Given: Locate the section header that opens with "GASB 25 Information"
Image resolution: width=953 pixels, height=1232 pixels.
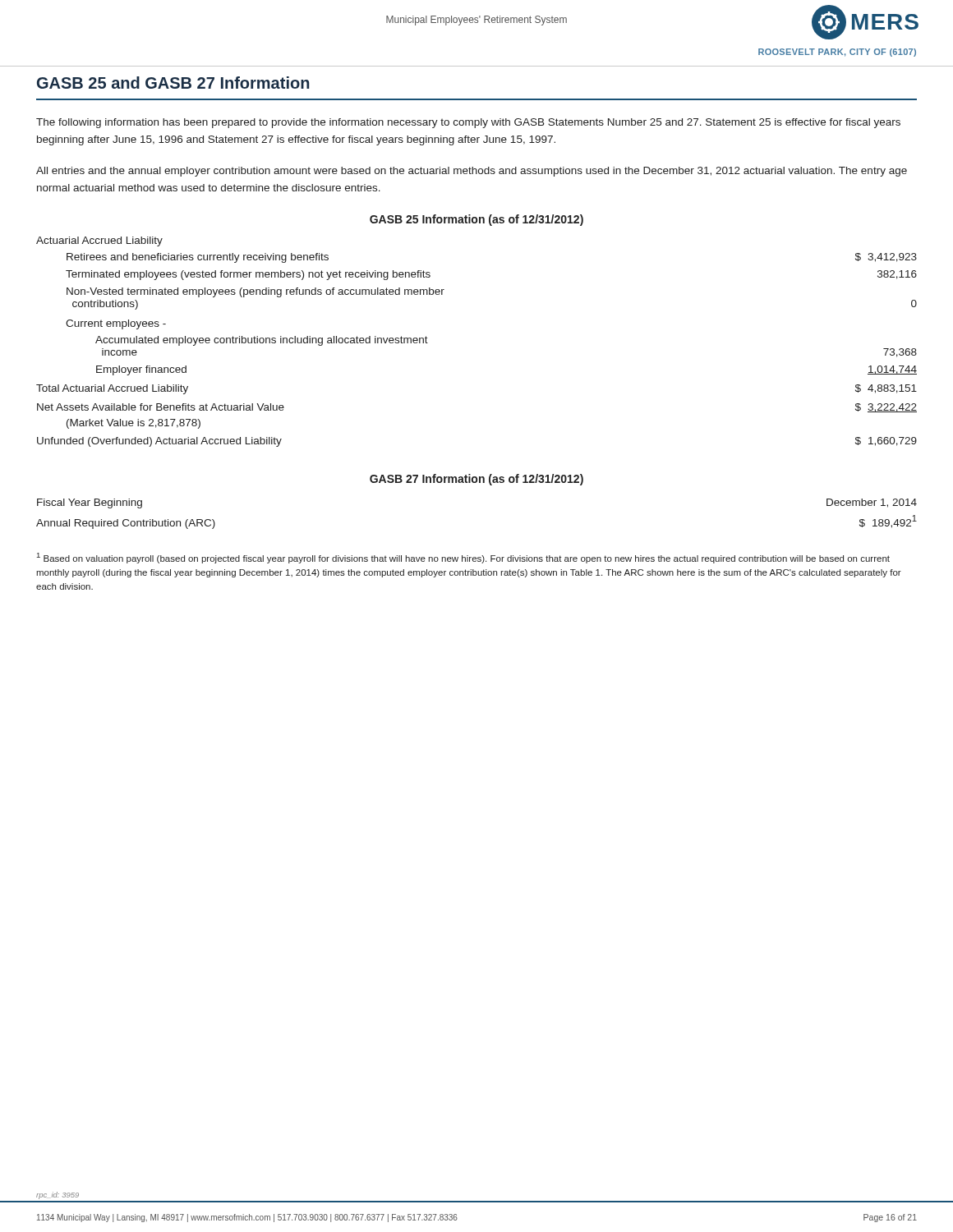Looking at the screenshot, I should (x=476, y=220).
